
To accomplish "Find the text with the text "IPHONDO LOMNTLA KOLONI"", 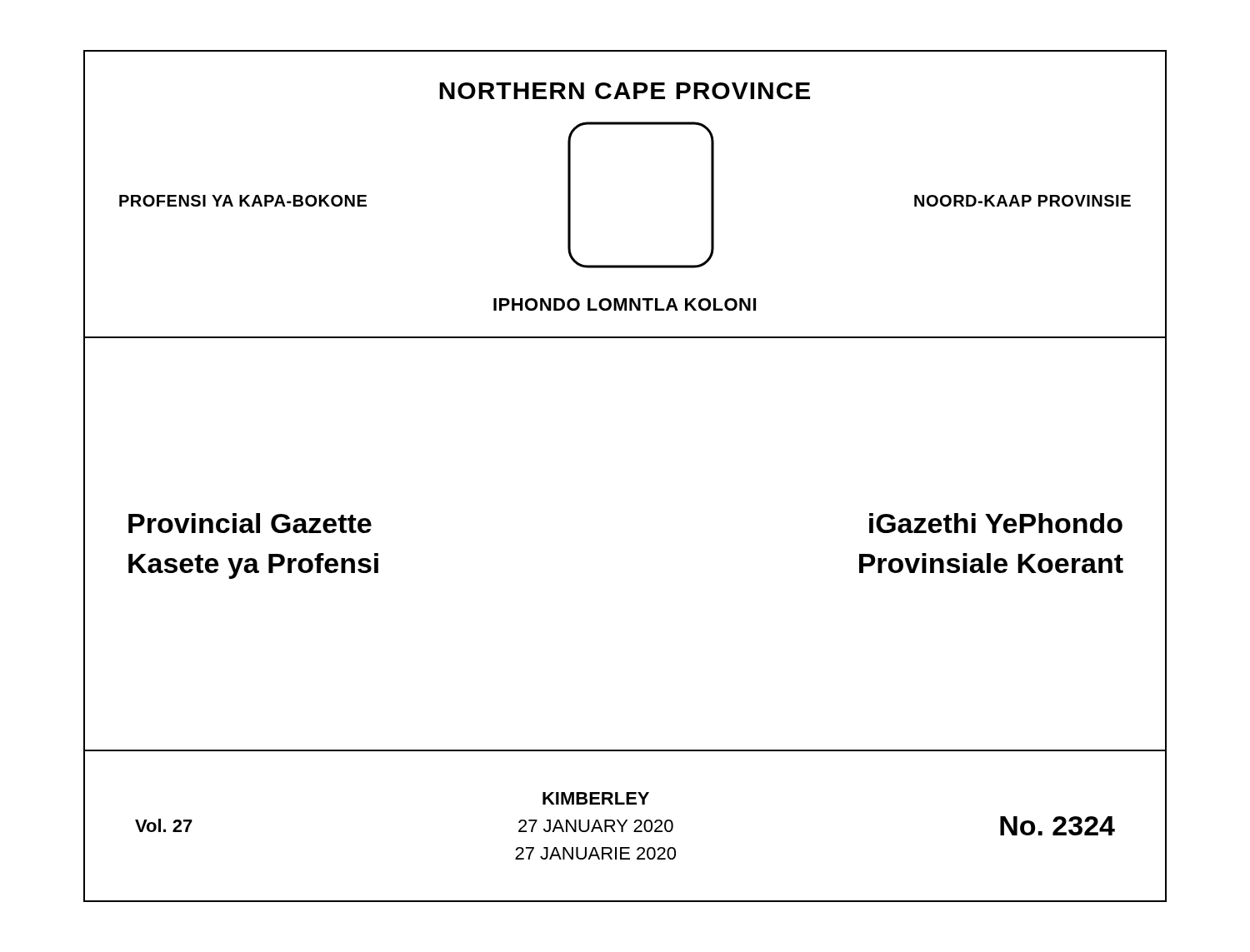I will click(625, 304).
